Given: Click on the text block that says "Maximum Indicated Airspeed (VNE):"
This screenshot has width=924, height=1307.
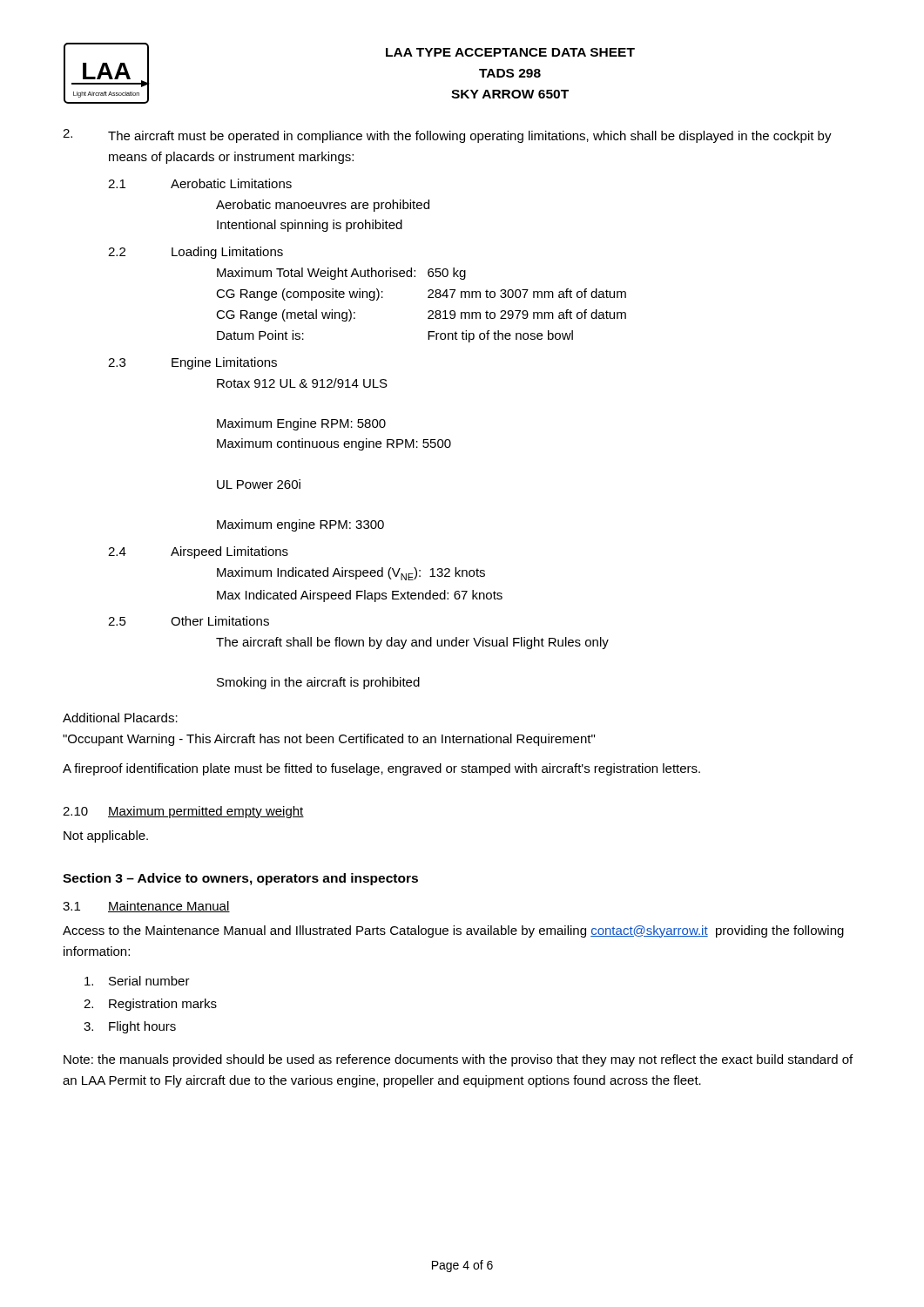Looking at the screenshot, I should tap(359, 583).
